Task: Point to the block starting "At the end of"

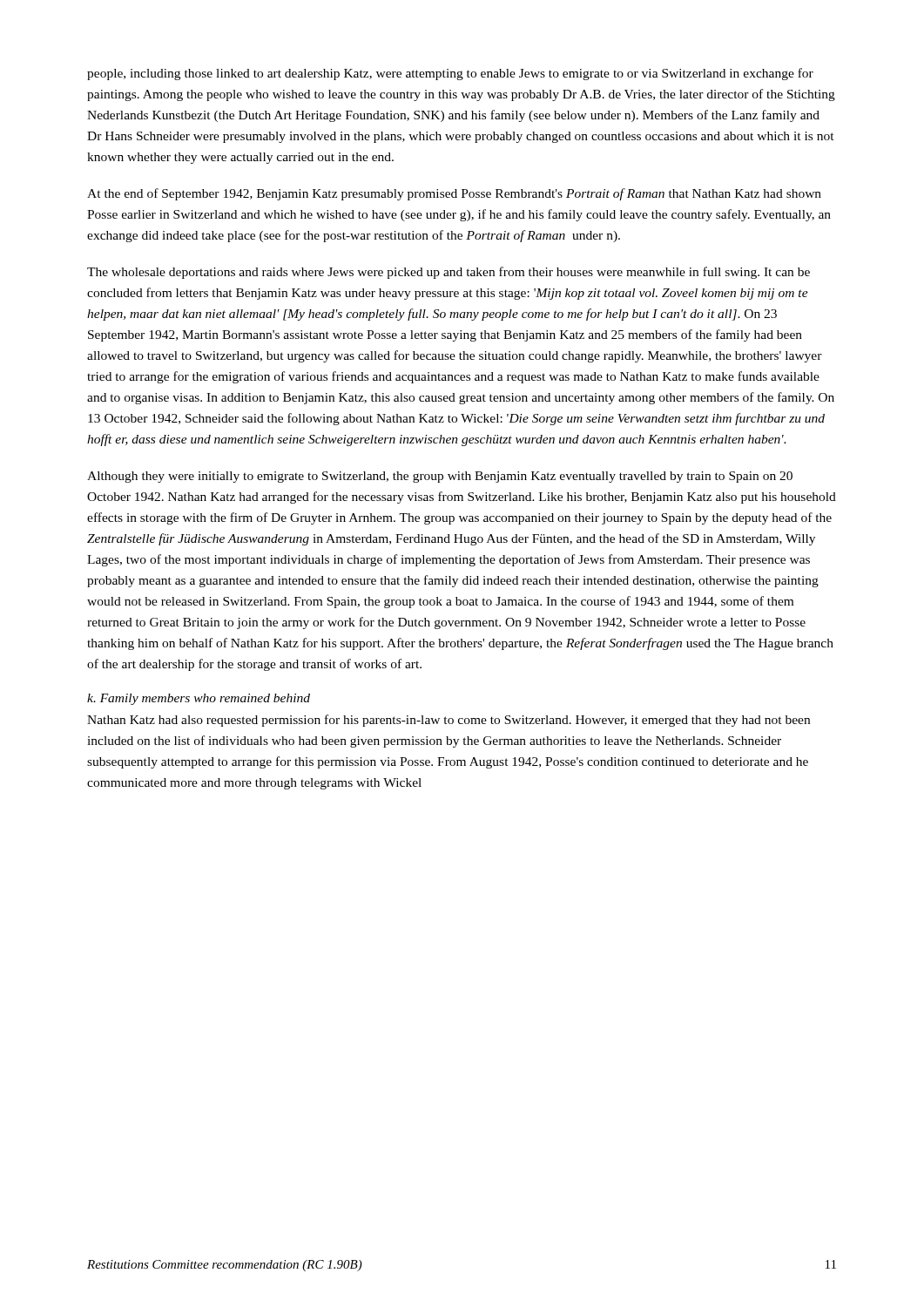Action: pyautogui.click(x=459, y=214)
